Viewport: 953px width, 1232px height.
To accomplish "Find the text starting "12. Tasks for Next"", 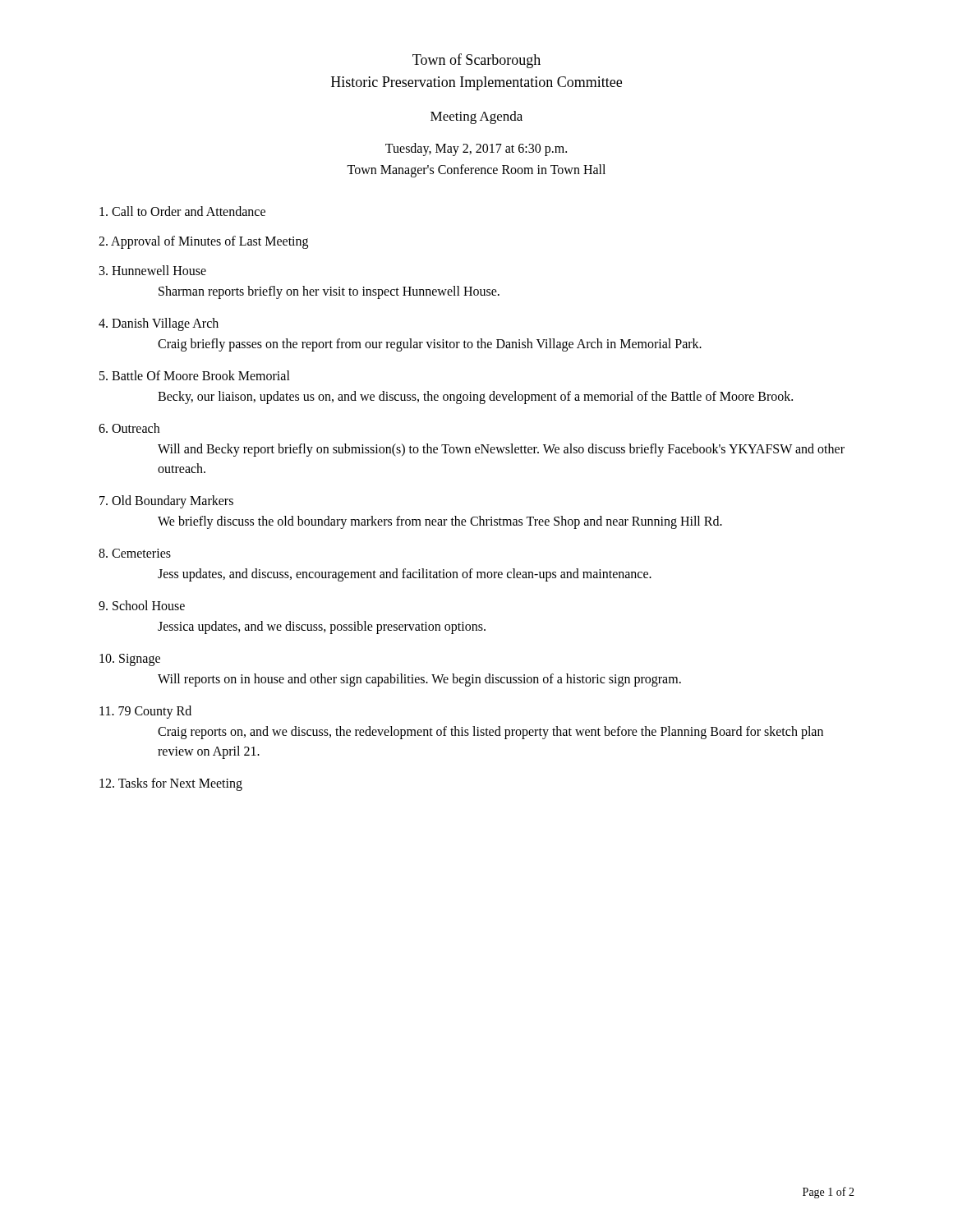I will click(171, 784).
